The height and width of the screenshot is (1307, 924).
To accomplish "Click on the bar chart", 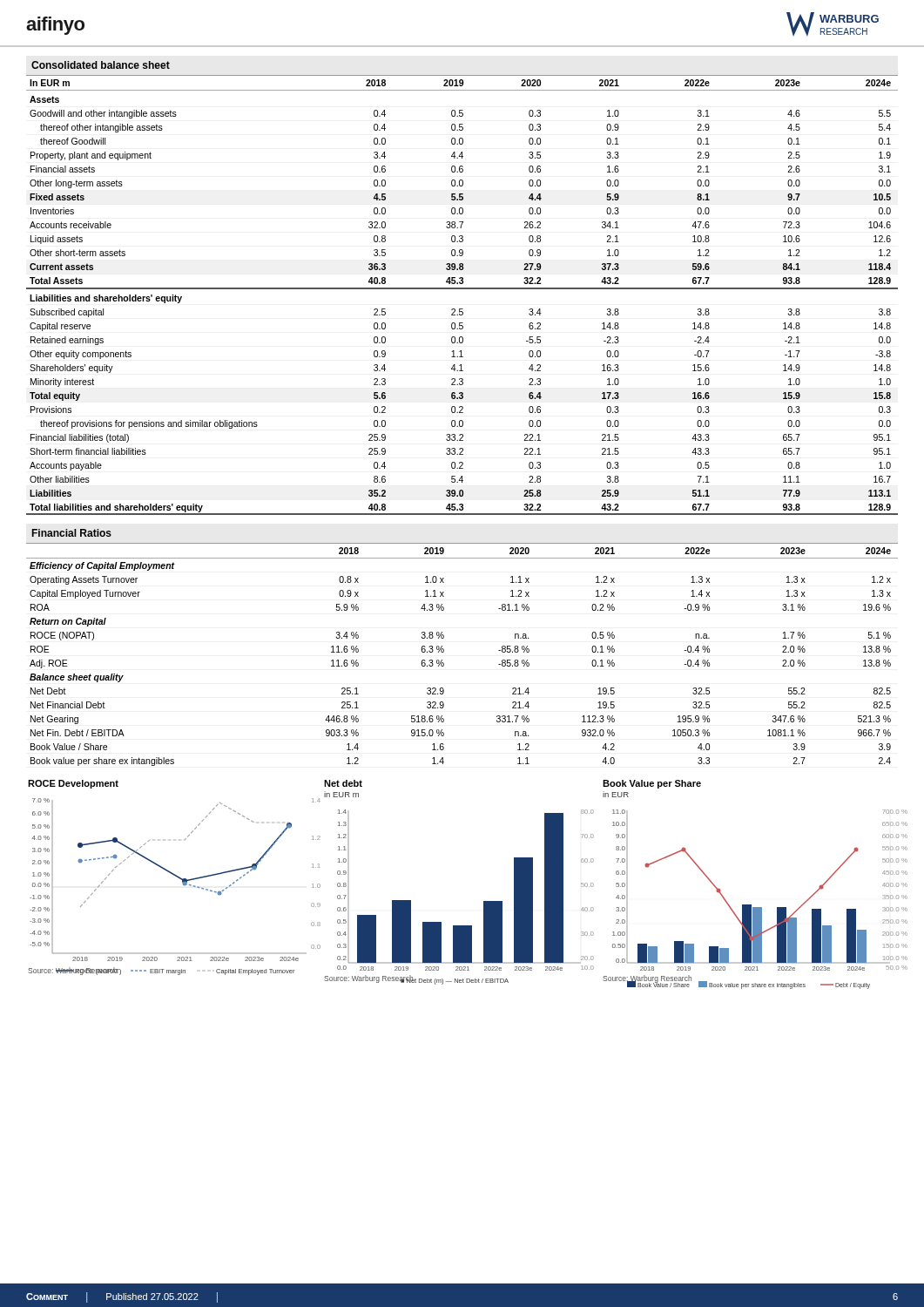I will click(x=459, y=880).
